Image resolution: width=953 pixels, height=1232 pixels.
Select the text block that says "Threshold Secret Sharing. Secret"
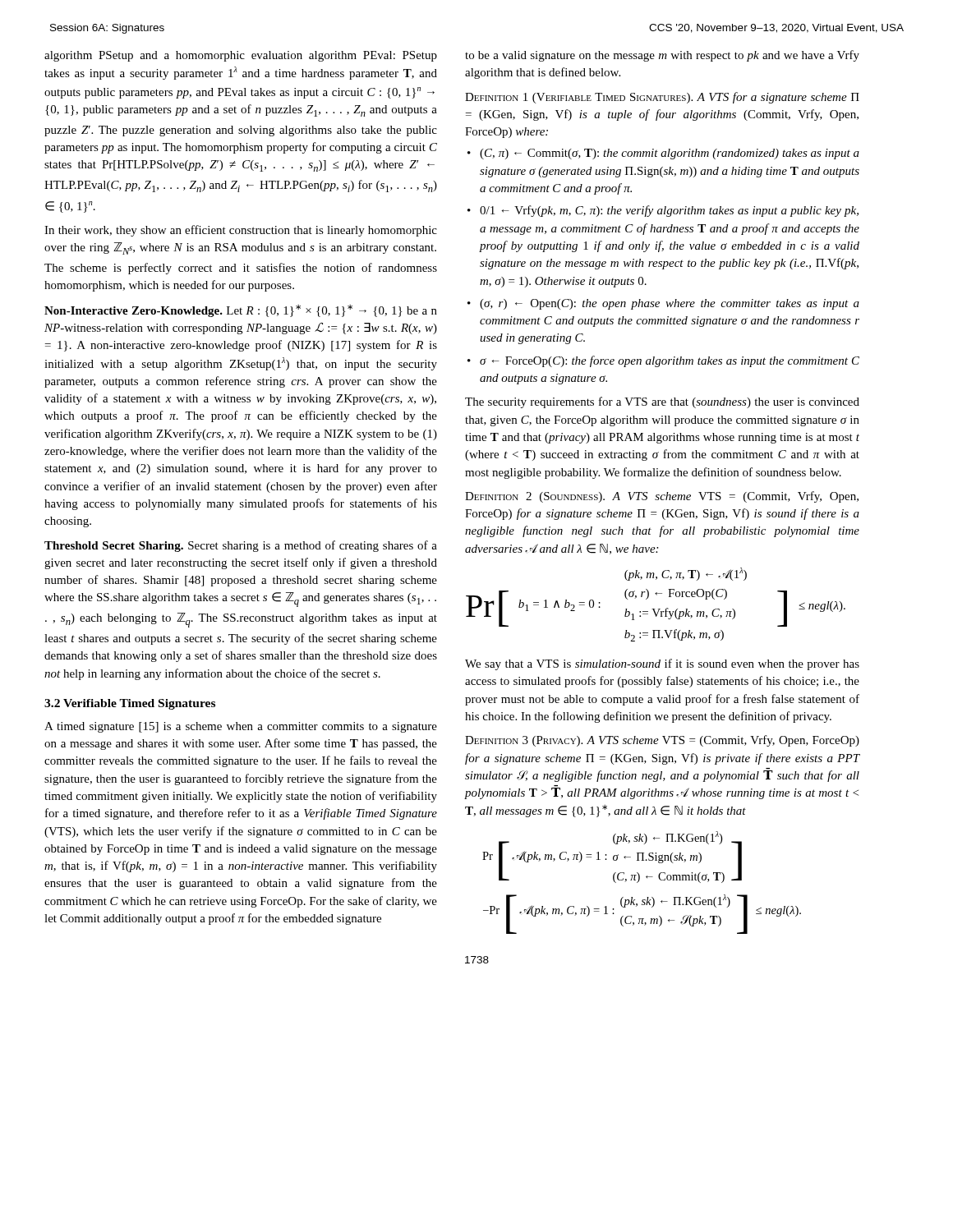pos(241,610)
